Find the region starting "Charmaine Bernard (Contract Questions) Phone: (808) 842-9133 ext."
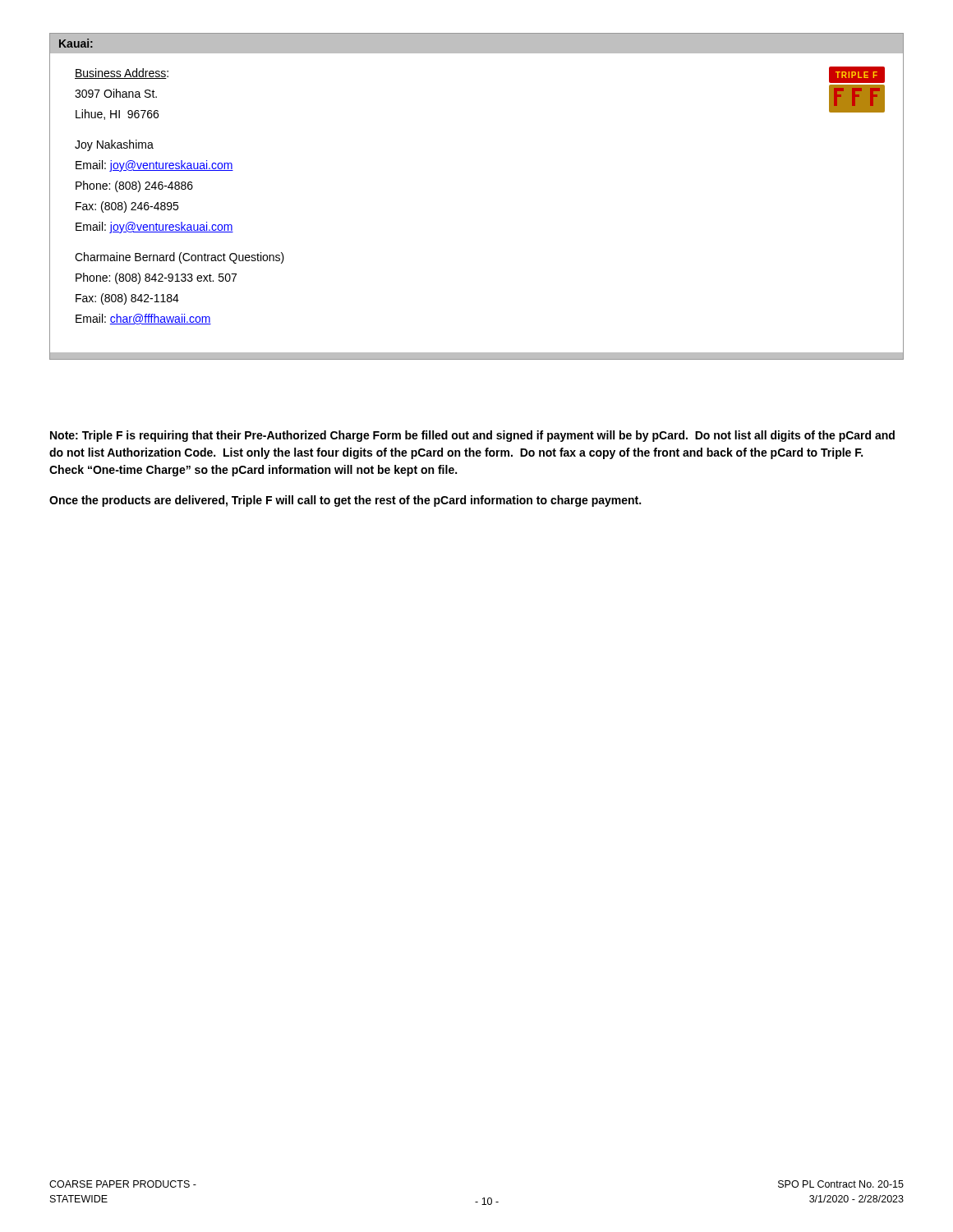Viewport: 953px width, 1232px height. (180, 258)
